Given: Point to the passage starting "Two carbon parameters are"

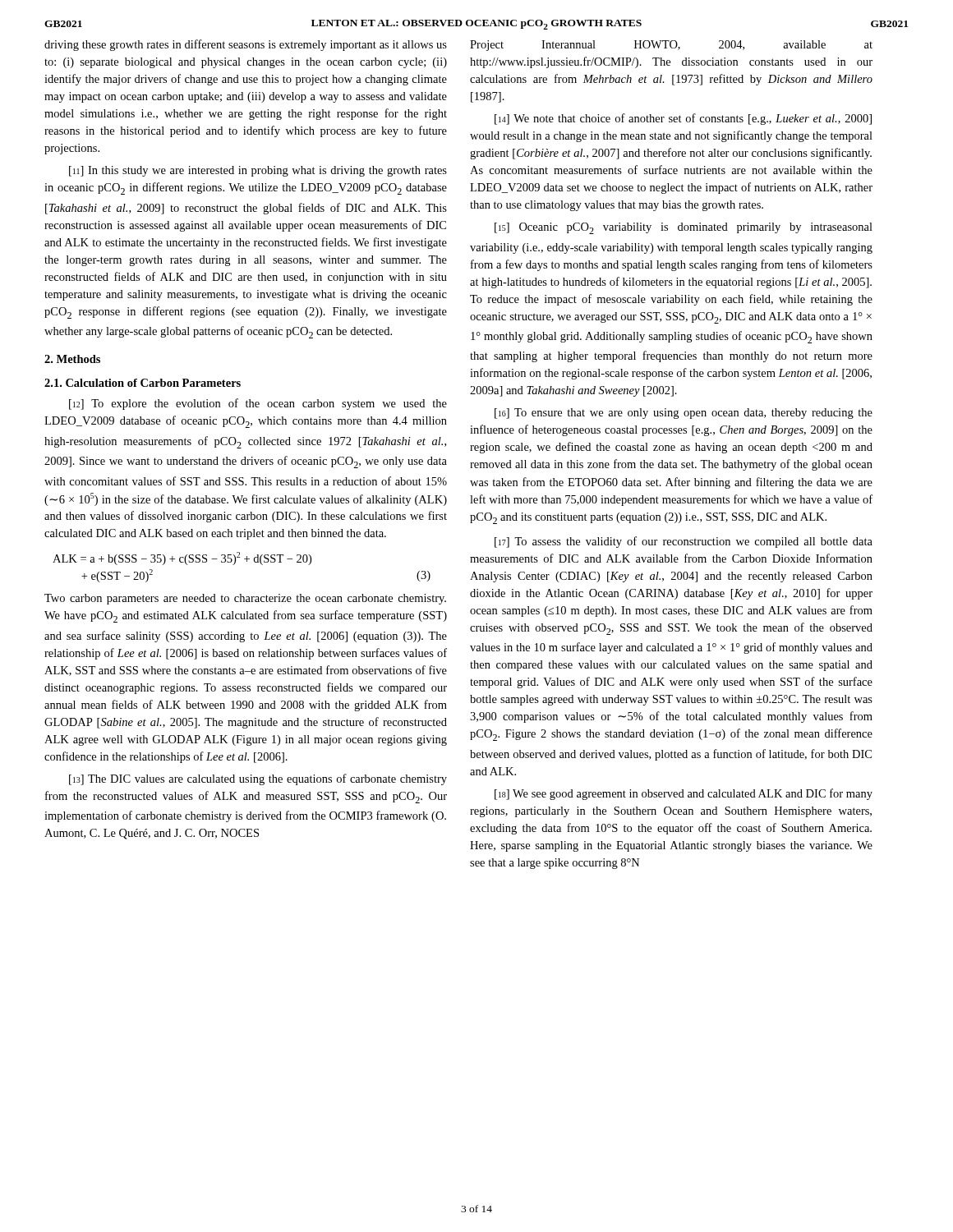Looking at the screenshot, I should coord(246,678).
